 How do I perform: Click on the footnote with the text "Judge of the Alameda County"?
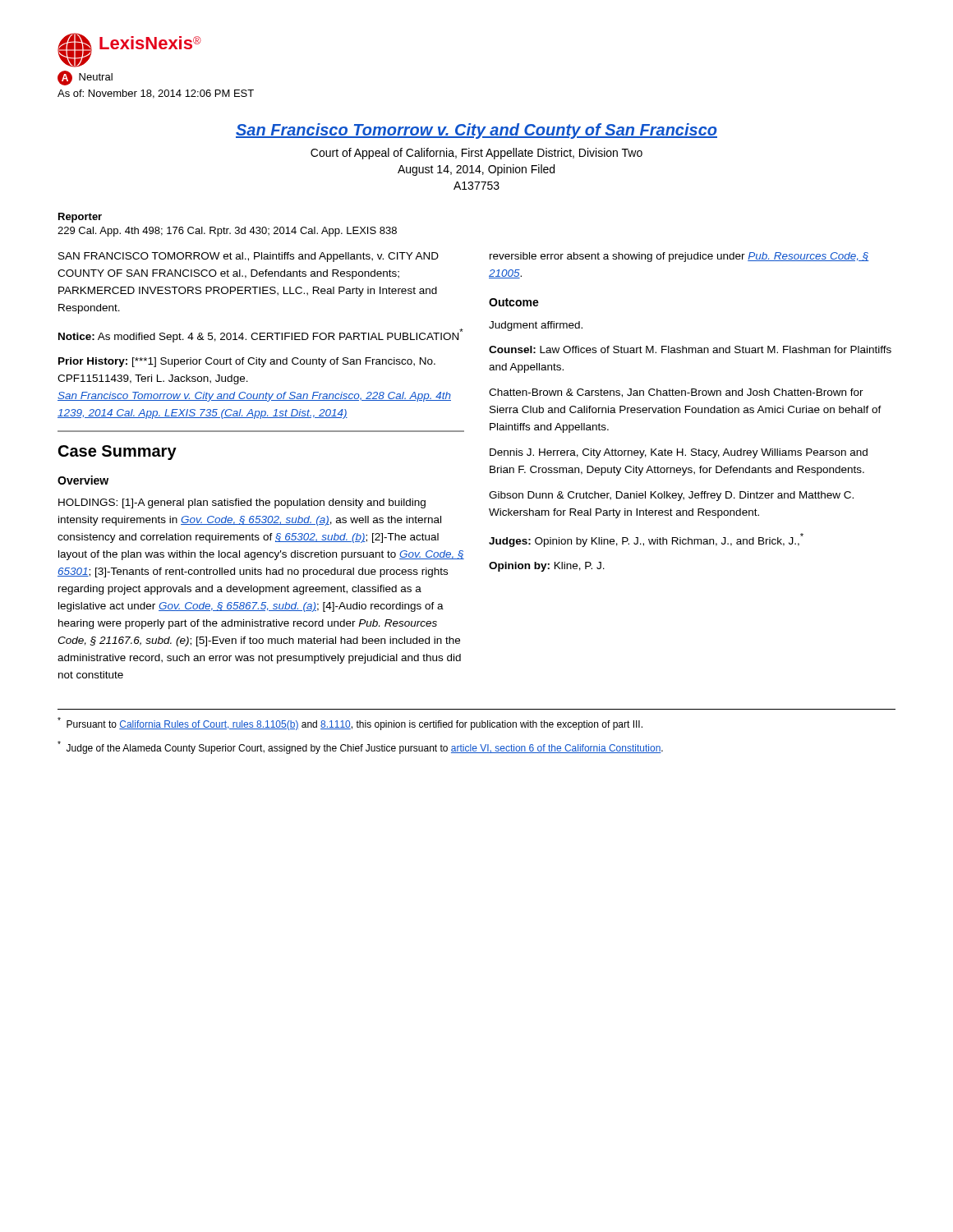(x=361, y=747)
